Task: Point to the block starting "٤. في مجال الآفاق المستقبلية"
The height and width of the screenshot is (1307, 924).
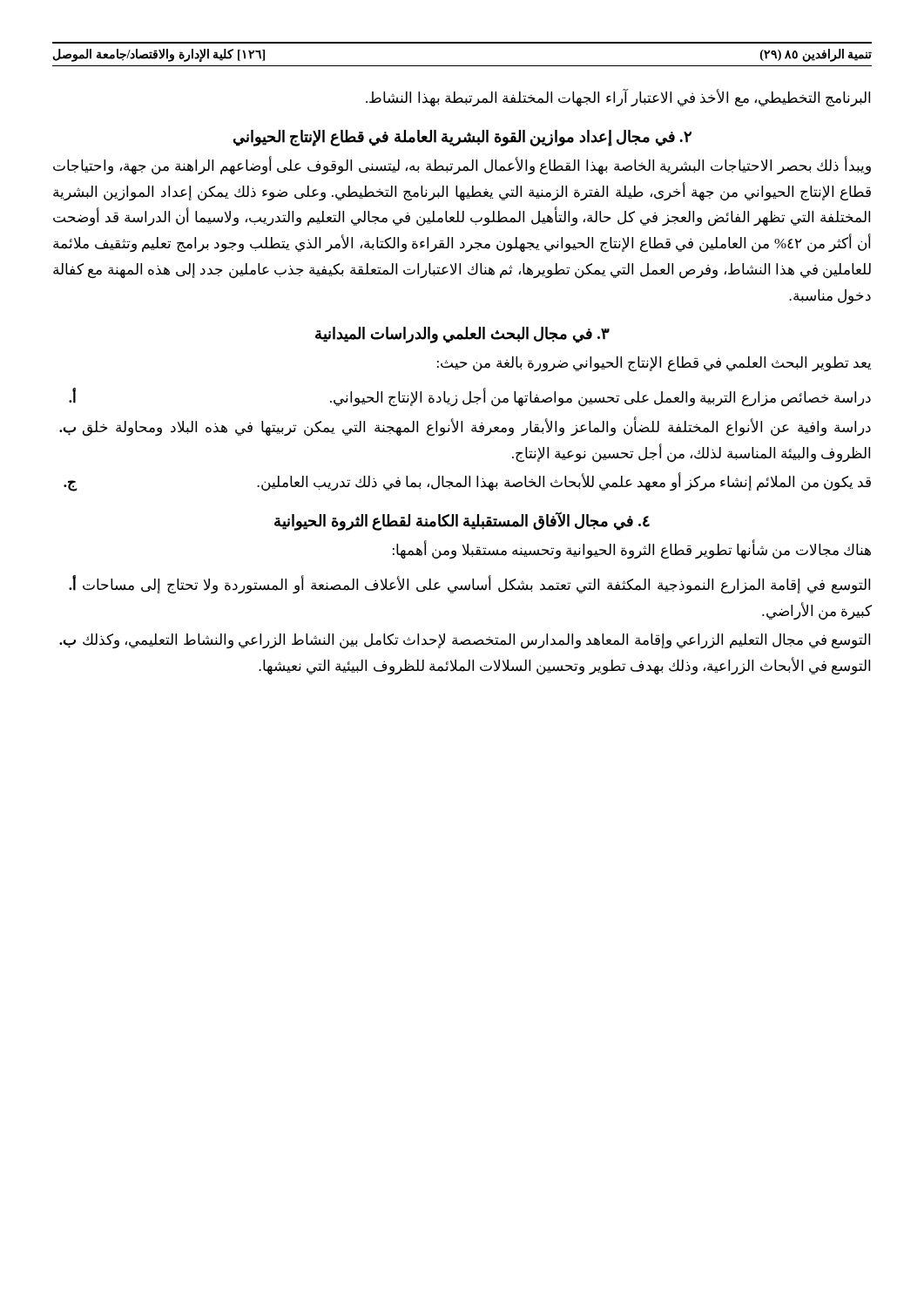Action: tap(462, 521)
